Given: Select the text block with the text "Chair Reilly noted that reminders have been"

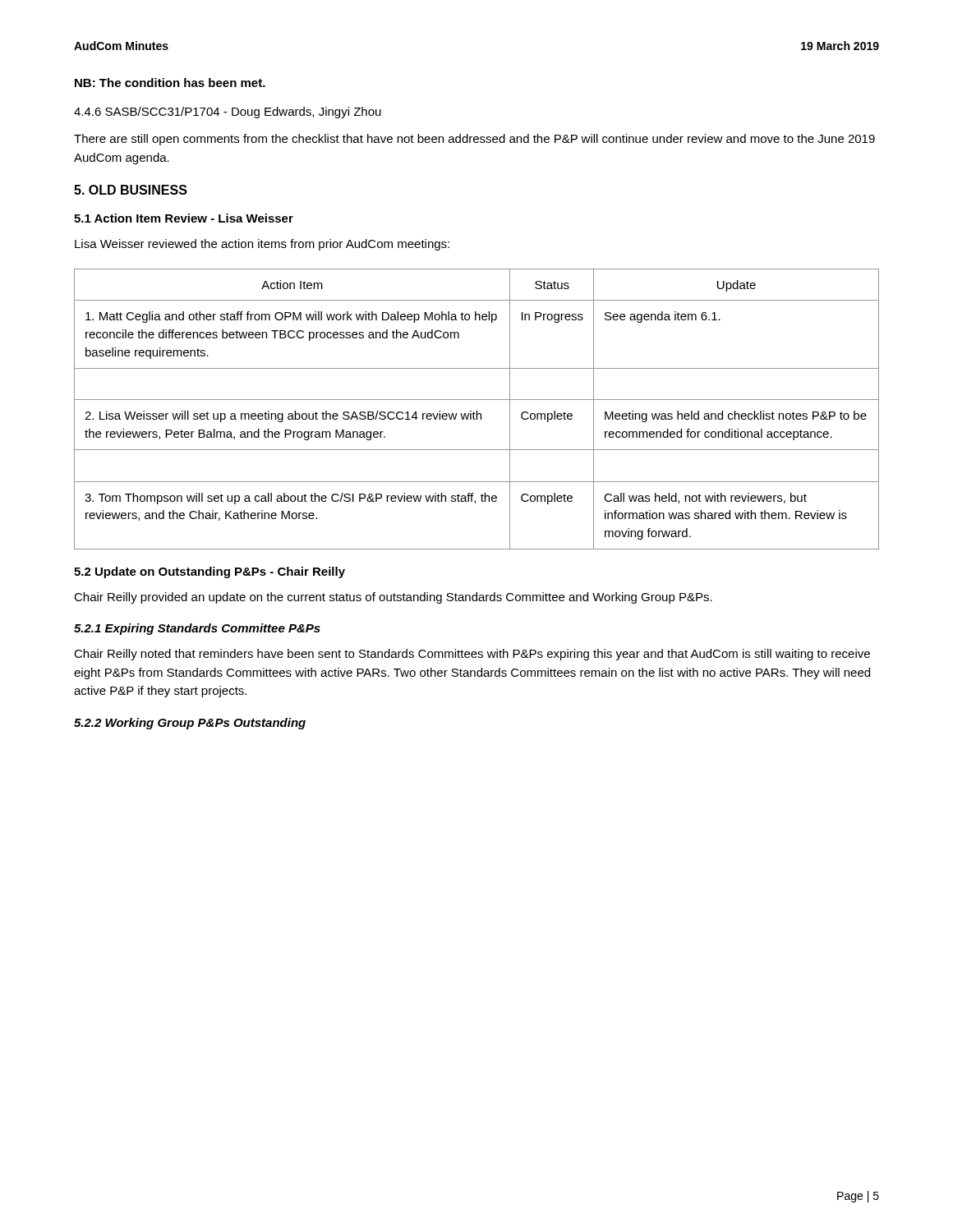Looking at the screenshot, I should click(472, 672).
